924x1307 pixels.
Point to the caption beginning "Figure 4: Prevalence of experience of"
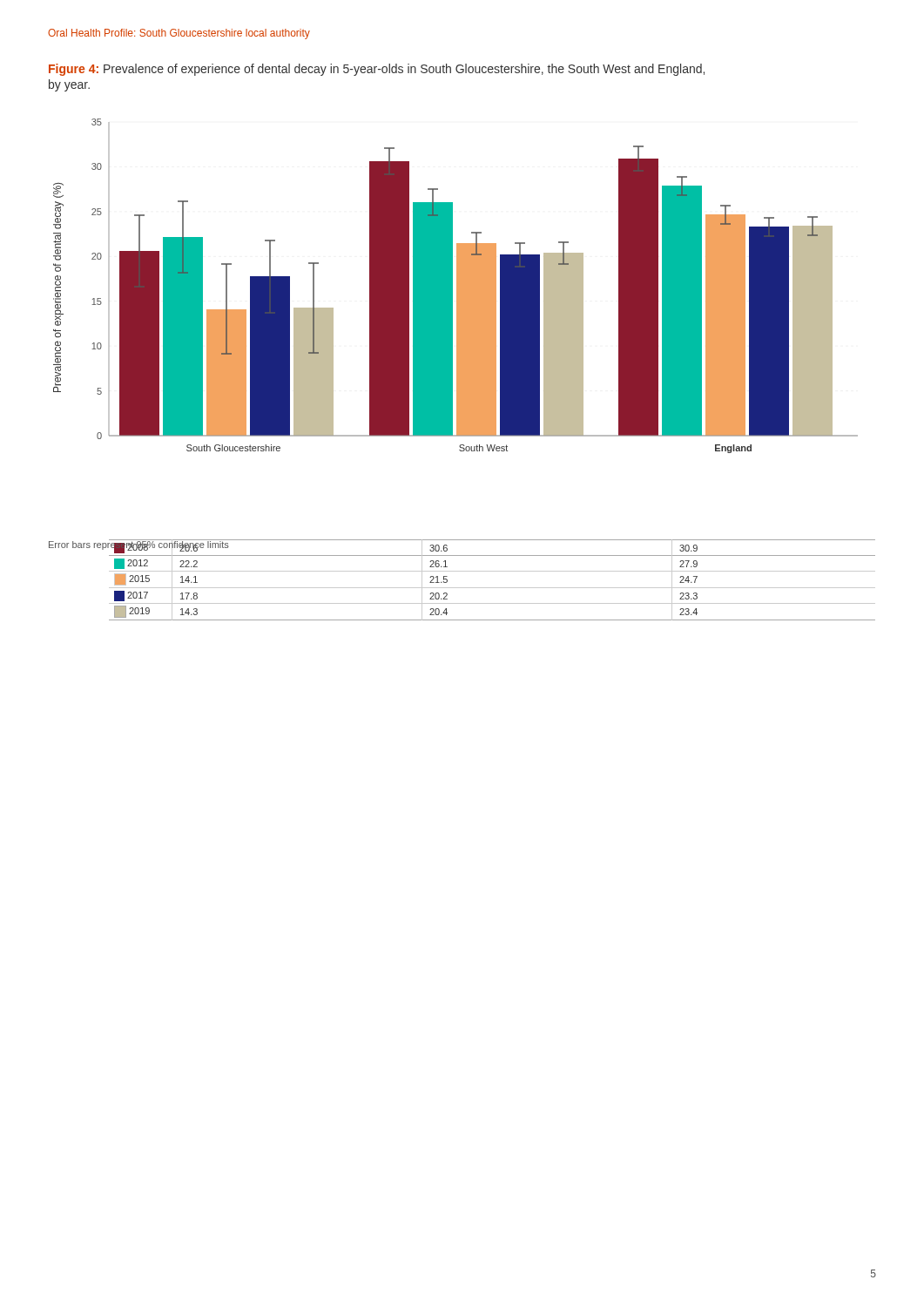click(x=377, y=77)
